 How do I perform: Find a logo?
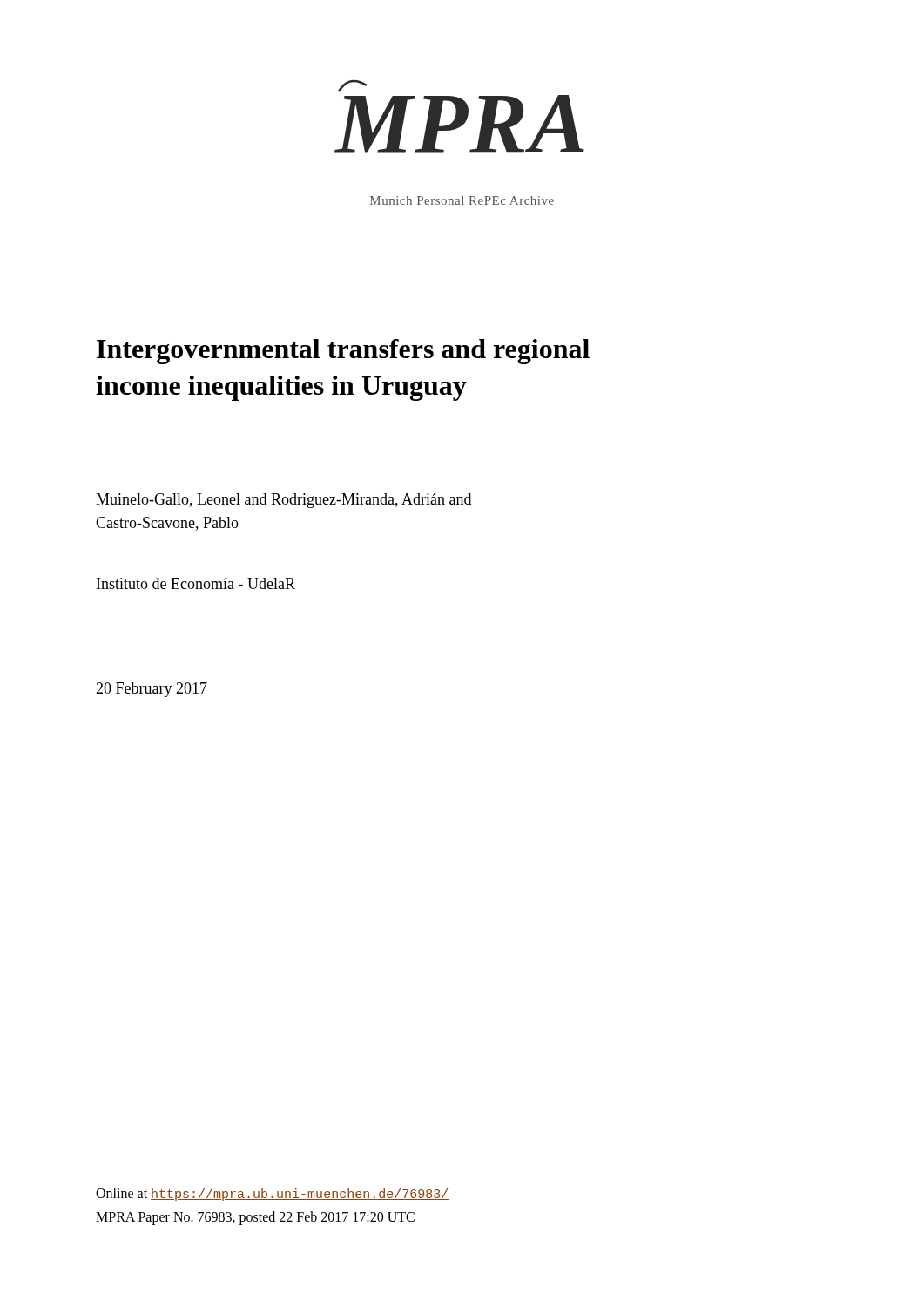462,139
